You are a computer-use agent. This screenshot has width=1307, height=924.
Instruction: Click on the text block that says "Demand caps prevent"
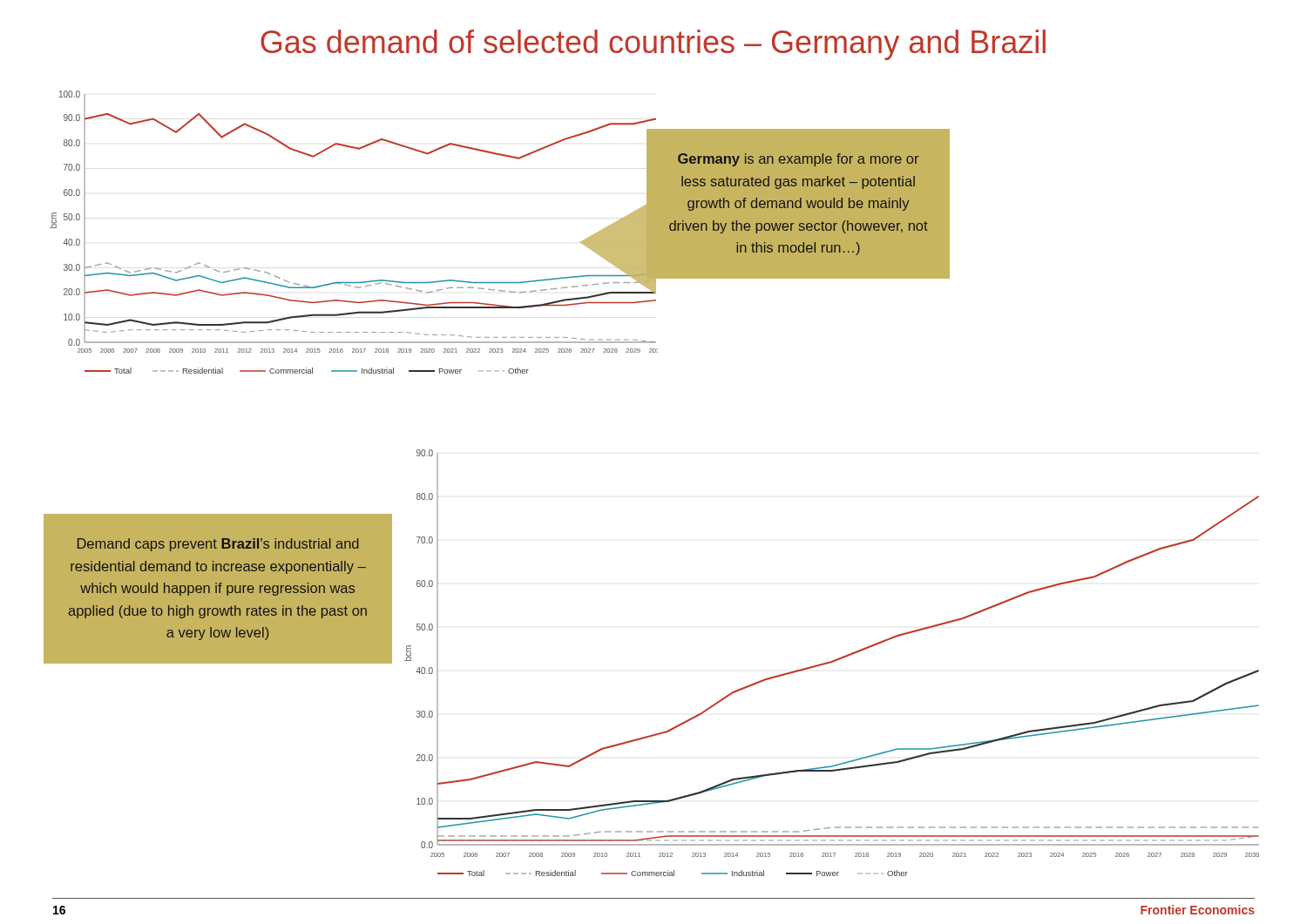(218, 588)
